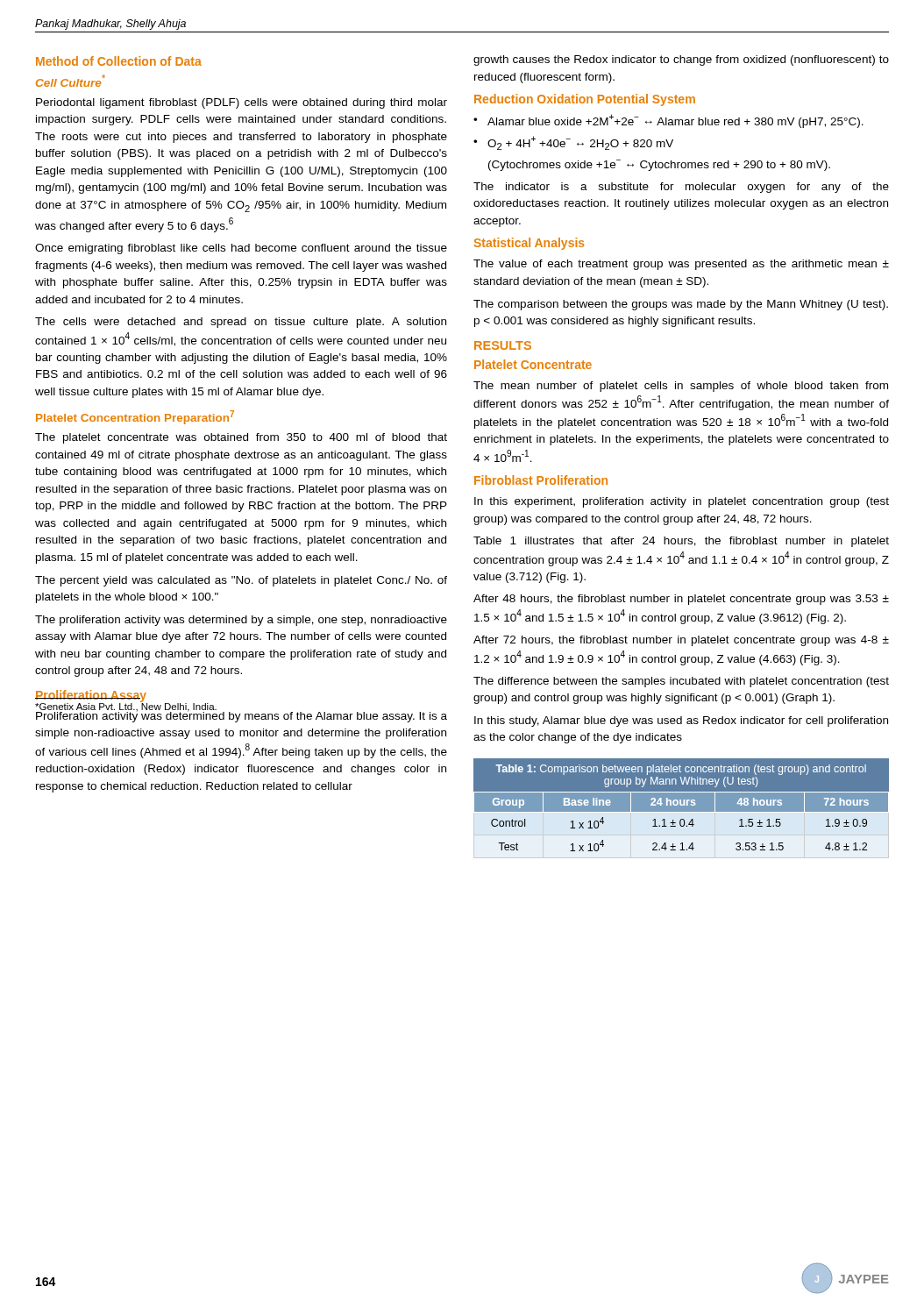The width and height of the screenshot is (924, 1315).
Task: Click on the text block with the text "Table 1 illustrates that after"
Action: (681, 559)
